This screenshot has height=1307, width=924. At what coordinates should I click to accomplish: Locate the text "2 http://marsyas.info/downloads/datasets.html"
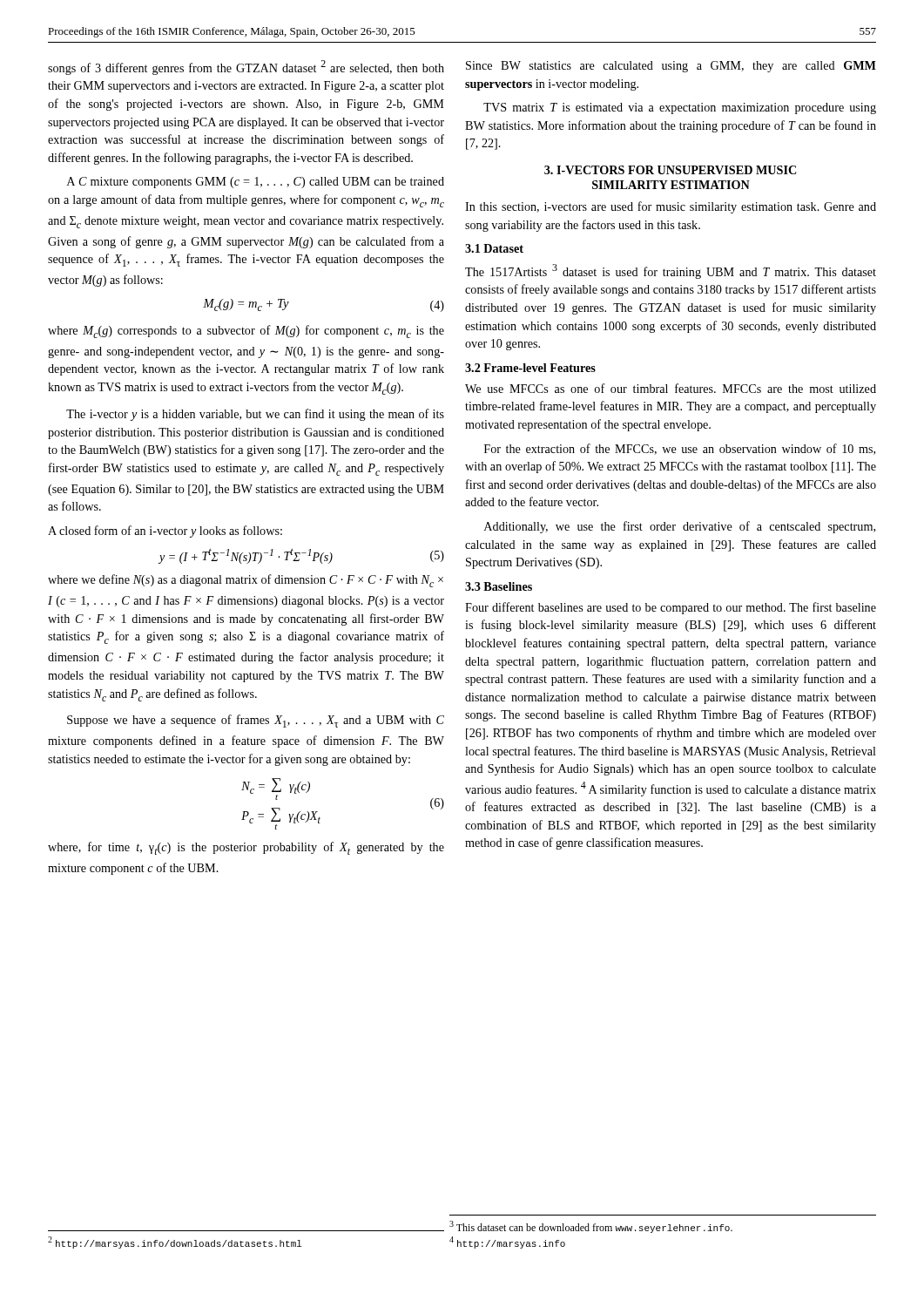(x=246, y=1240)
